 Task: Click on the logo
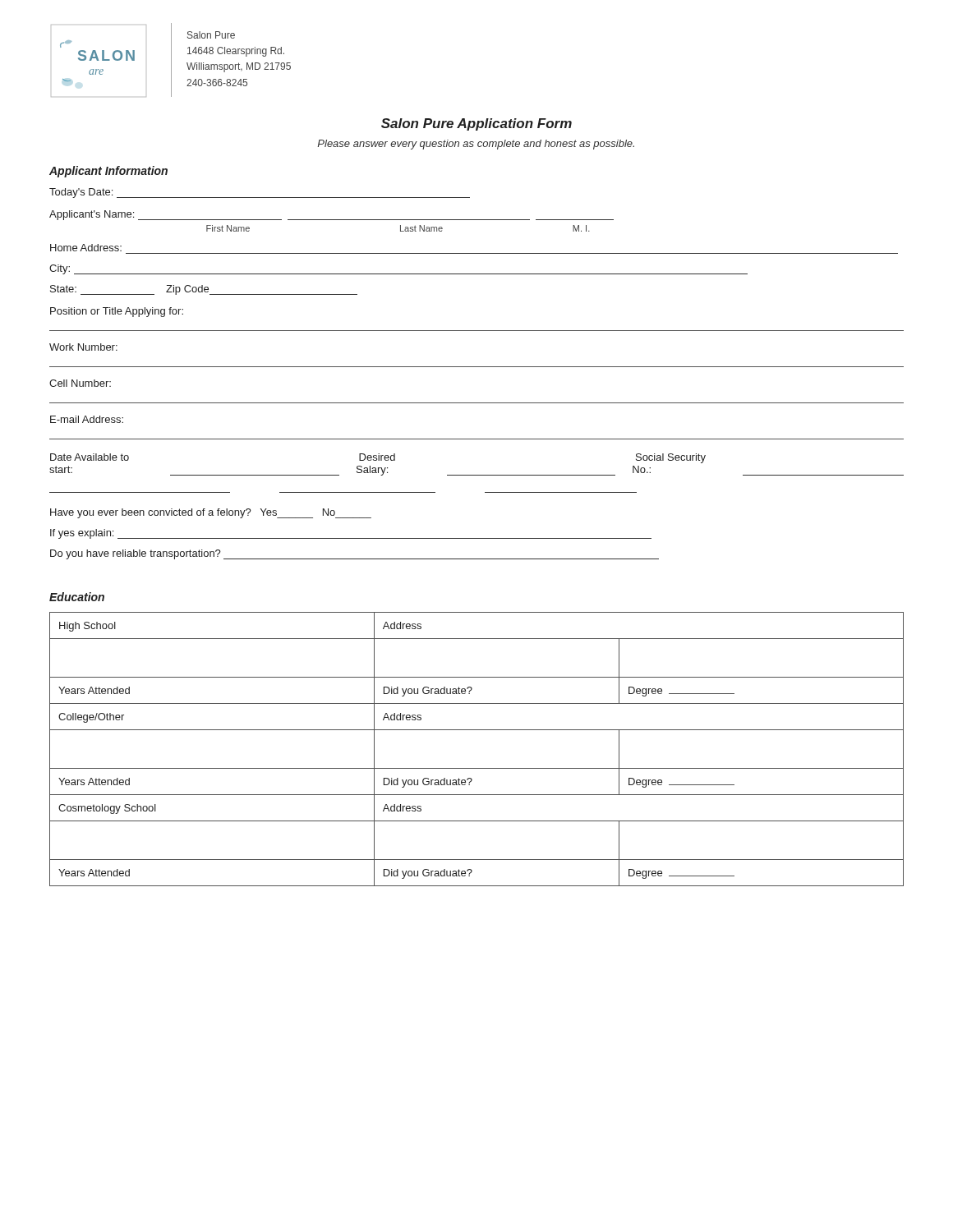pos(103,62)
